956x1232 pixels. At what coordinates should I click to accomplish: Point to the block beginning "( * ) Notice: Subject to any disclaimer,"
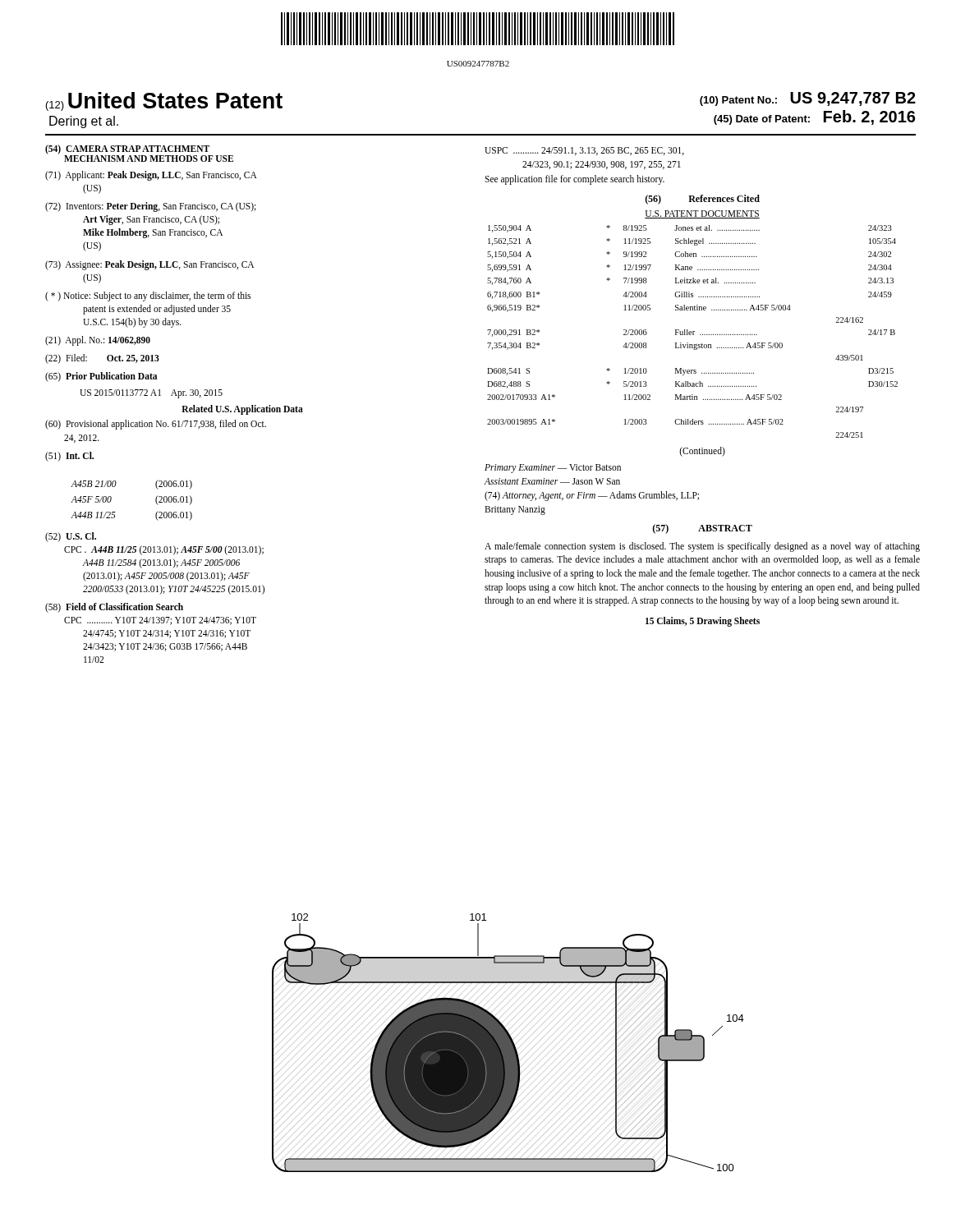(x=148, y=309)
